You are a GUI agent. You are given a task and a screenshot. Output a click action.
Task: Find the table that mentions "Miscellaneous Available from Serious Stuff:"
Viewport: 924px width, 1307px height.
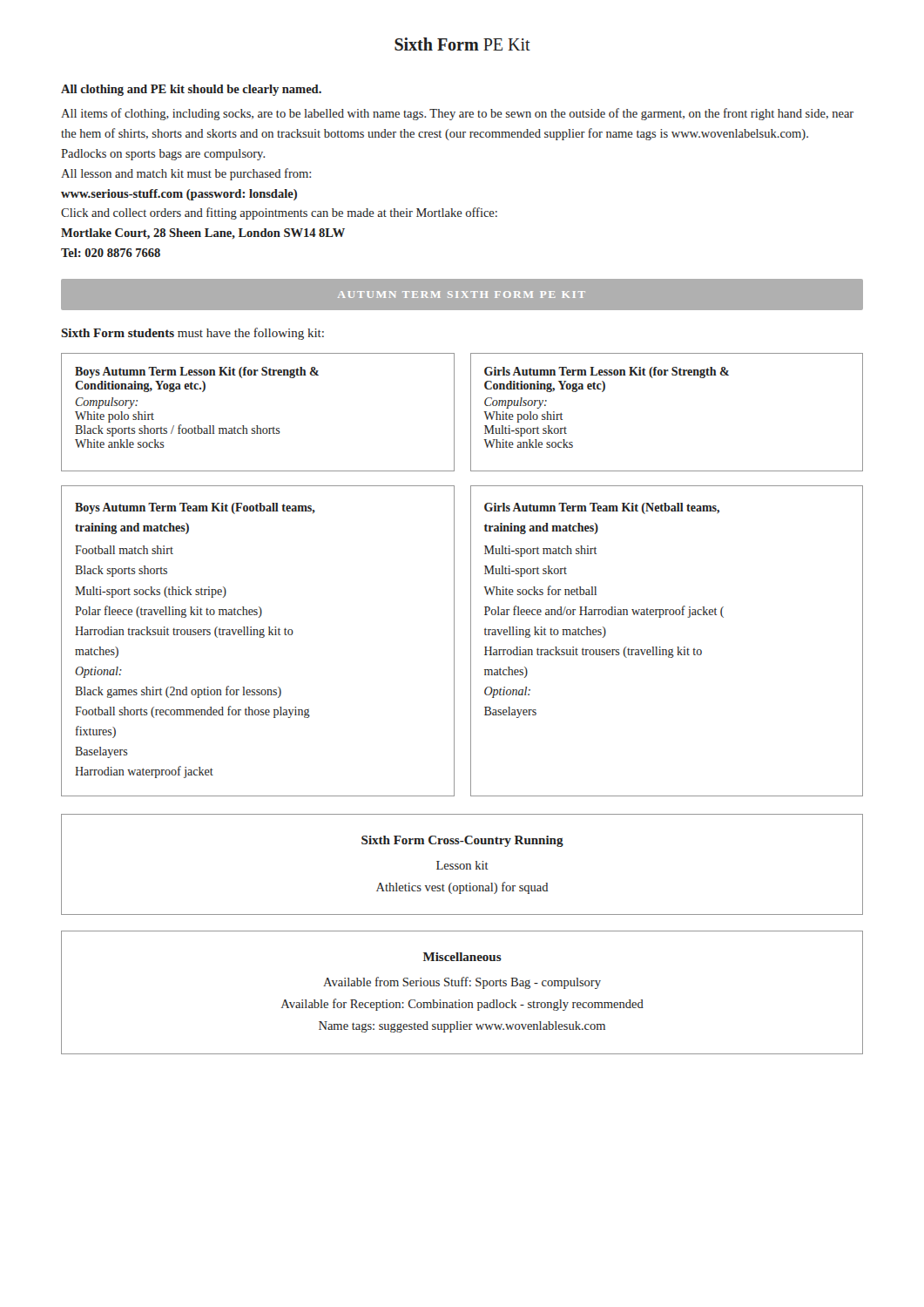click(x=462, y=993)
